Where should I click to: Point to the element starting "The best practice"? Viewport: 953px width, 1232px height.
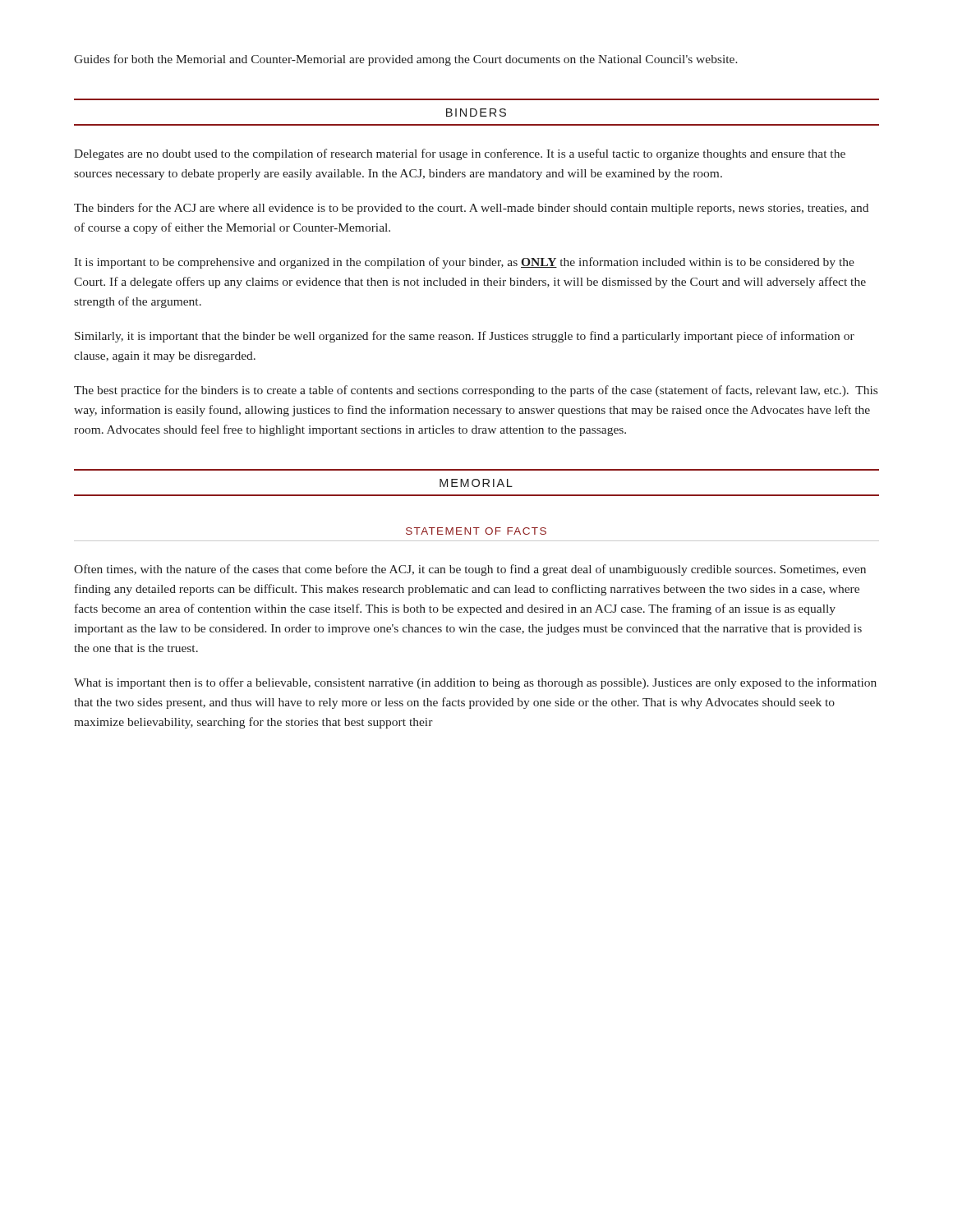click(x=476, y=410)
